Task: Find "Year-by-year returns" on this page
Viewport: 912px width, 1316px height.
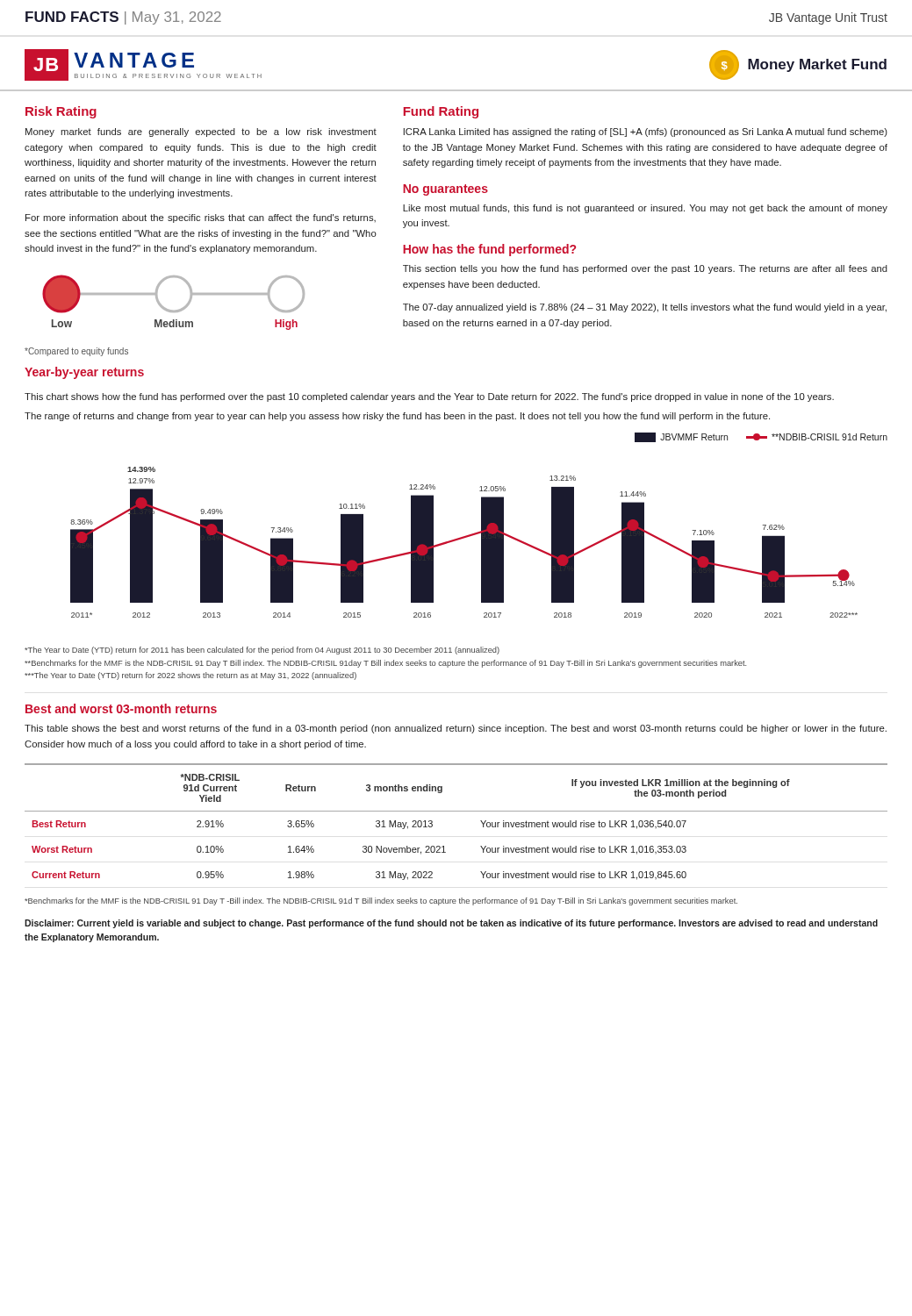Action: click(x=84, y=372)
